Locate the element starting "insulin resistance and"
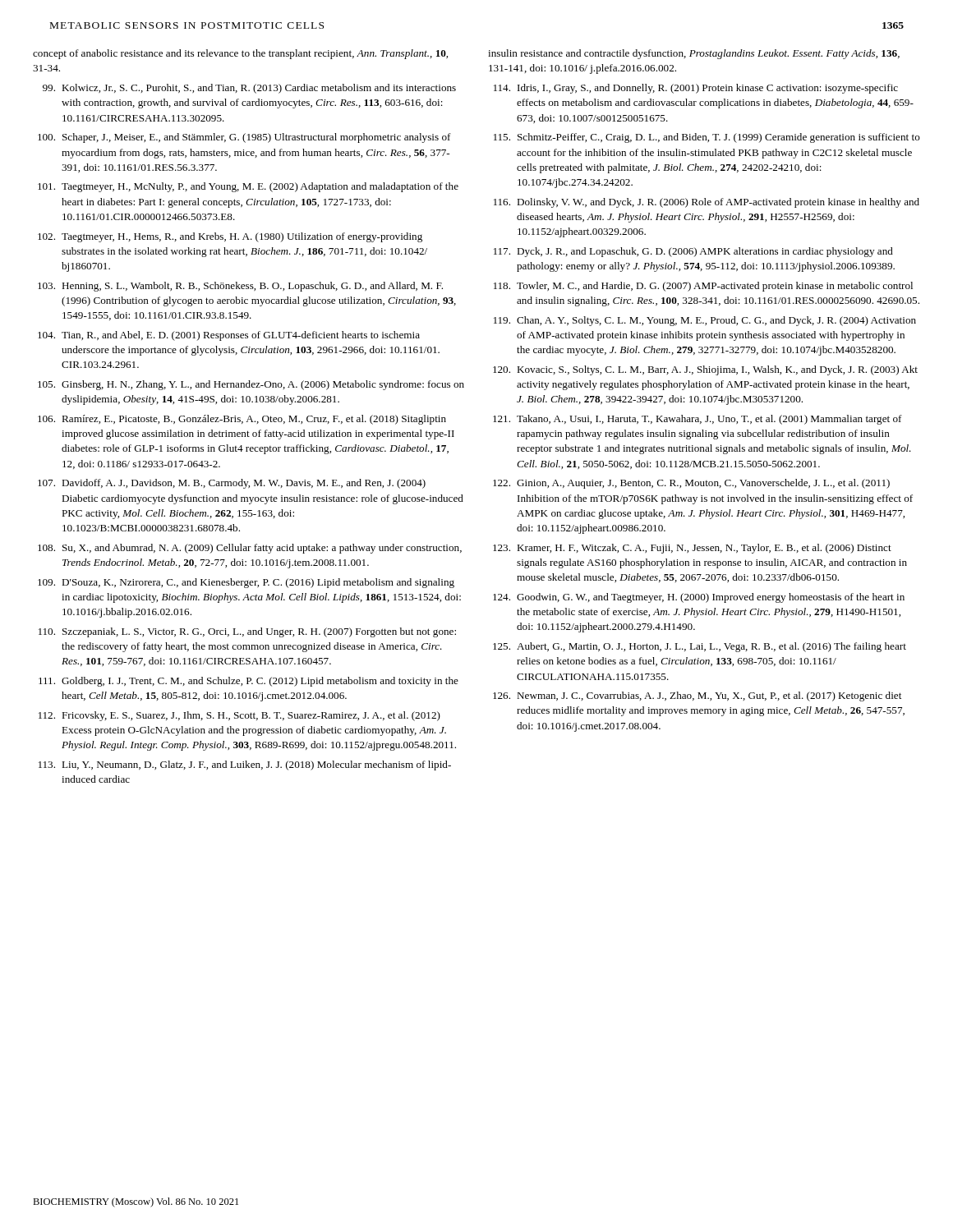 pos(704,61)
